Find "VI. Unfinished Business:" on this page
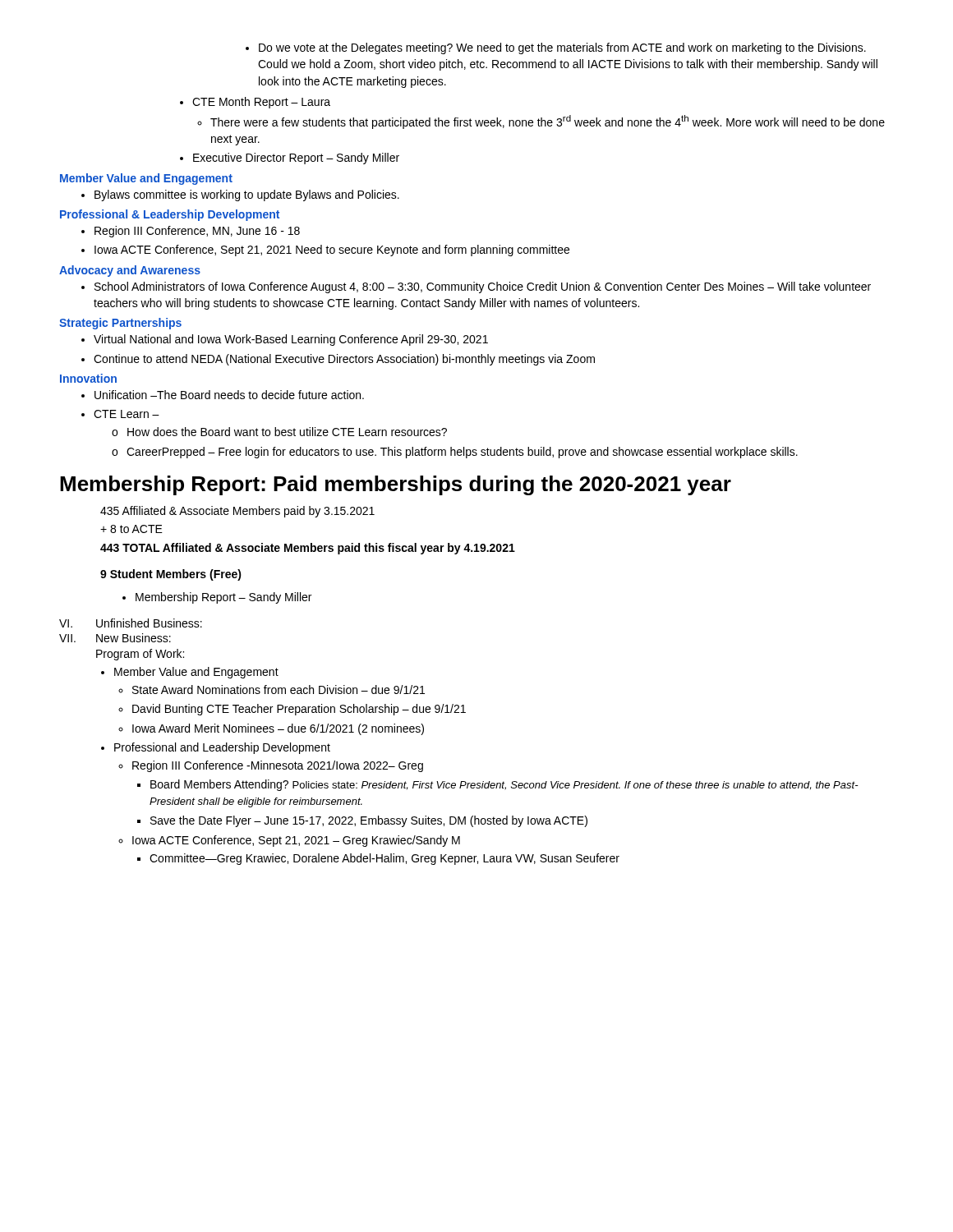This screenshot has width=953, height=1232. pos(131,623)
